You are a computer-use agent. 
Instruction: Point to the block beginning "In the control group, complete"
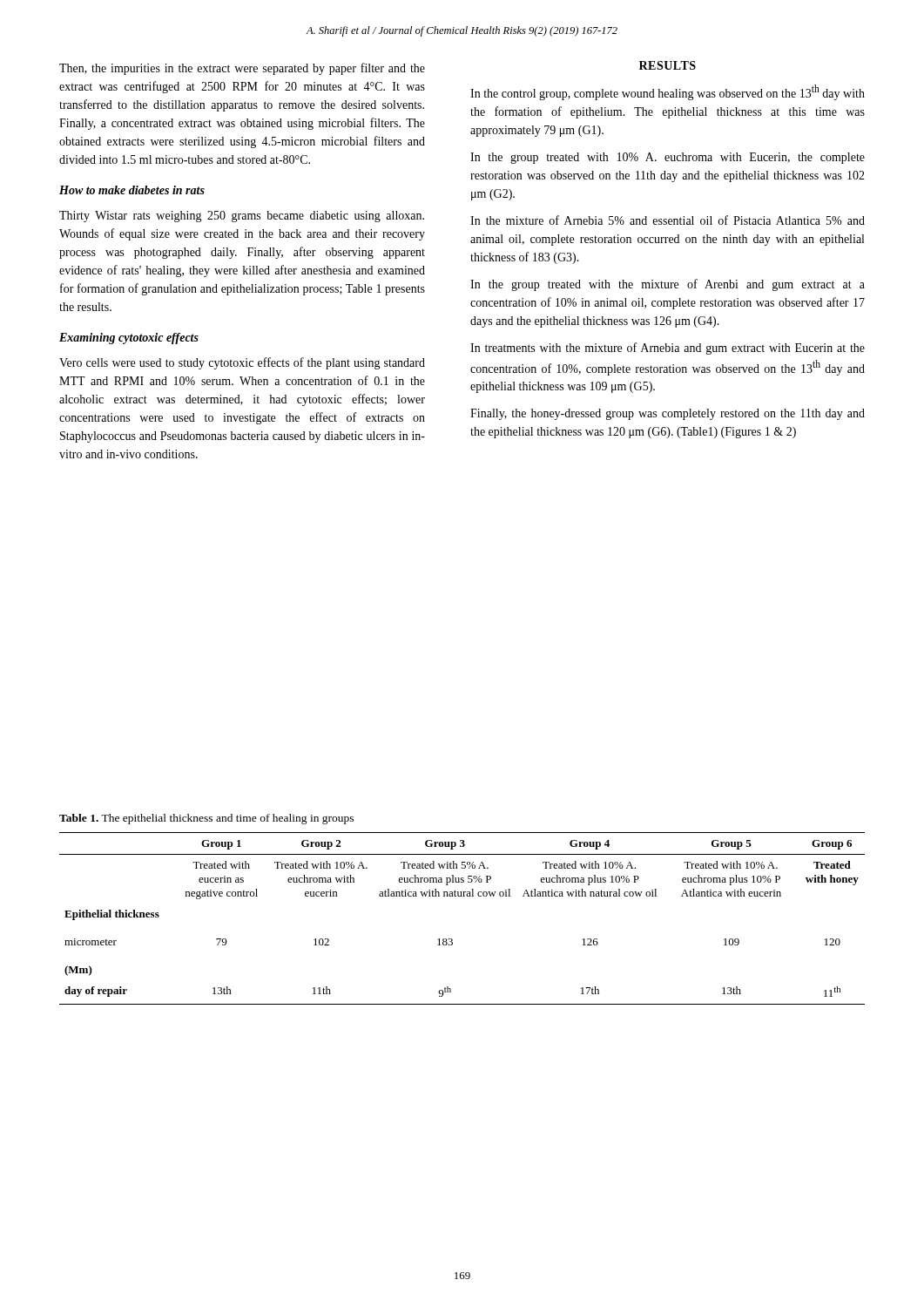click(668, 111)
